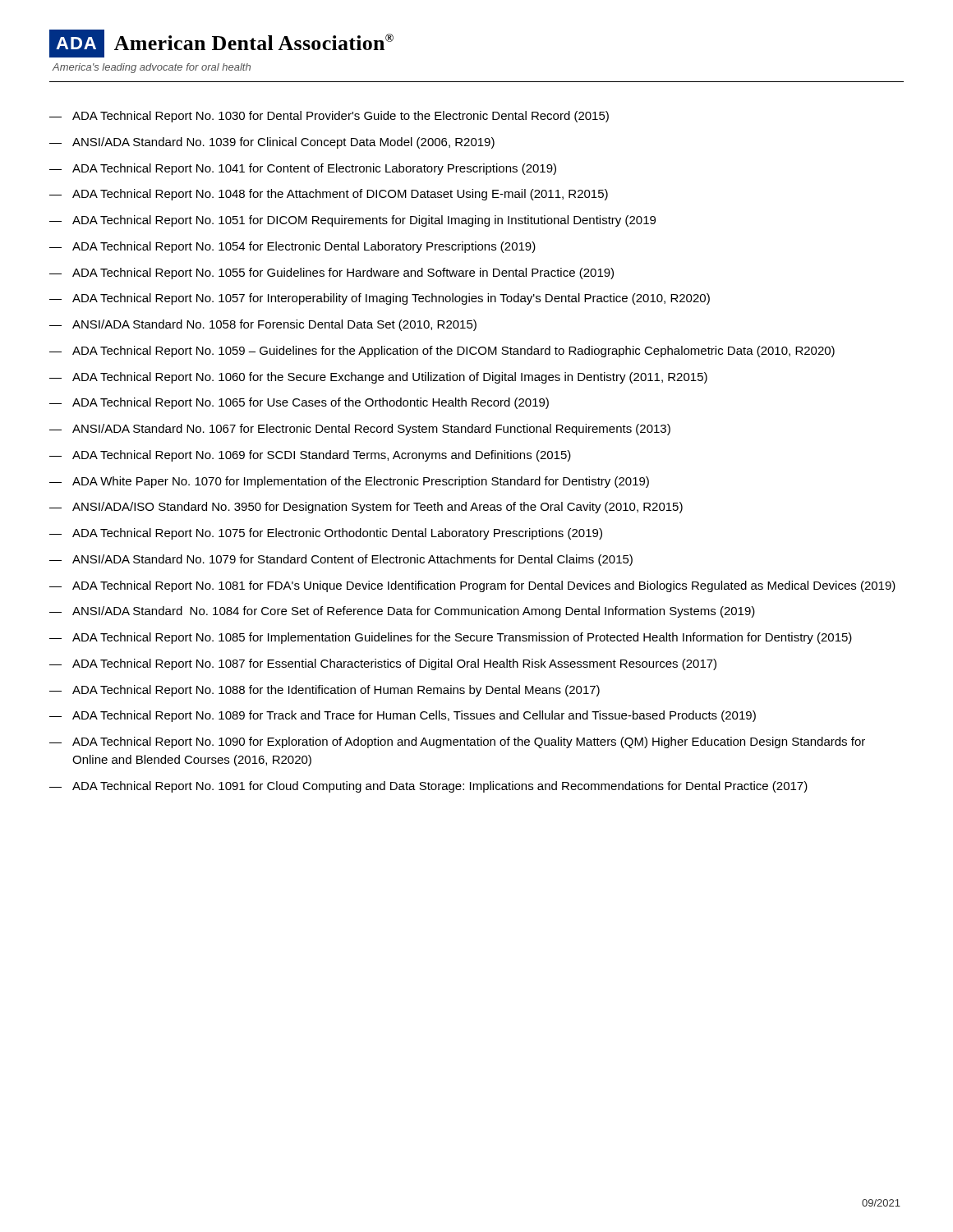Point to the text starting "— ADA Technical Report No. 1048"
Viewport: 953px width, 1232px height.
(x=476, y=194)
